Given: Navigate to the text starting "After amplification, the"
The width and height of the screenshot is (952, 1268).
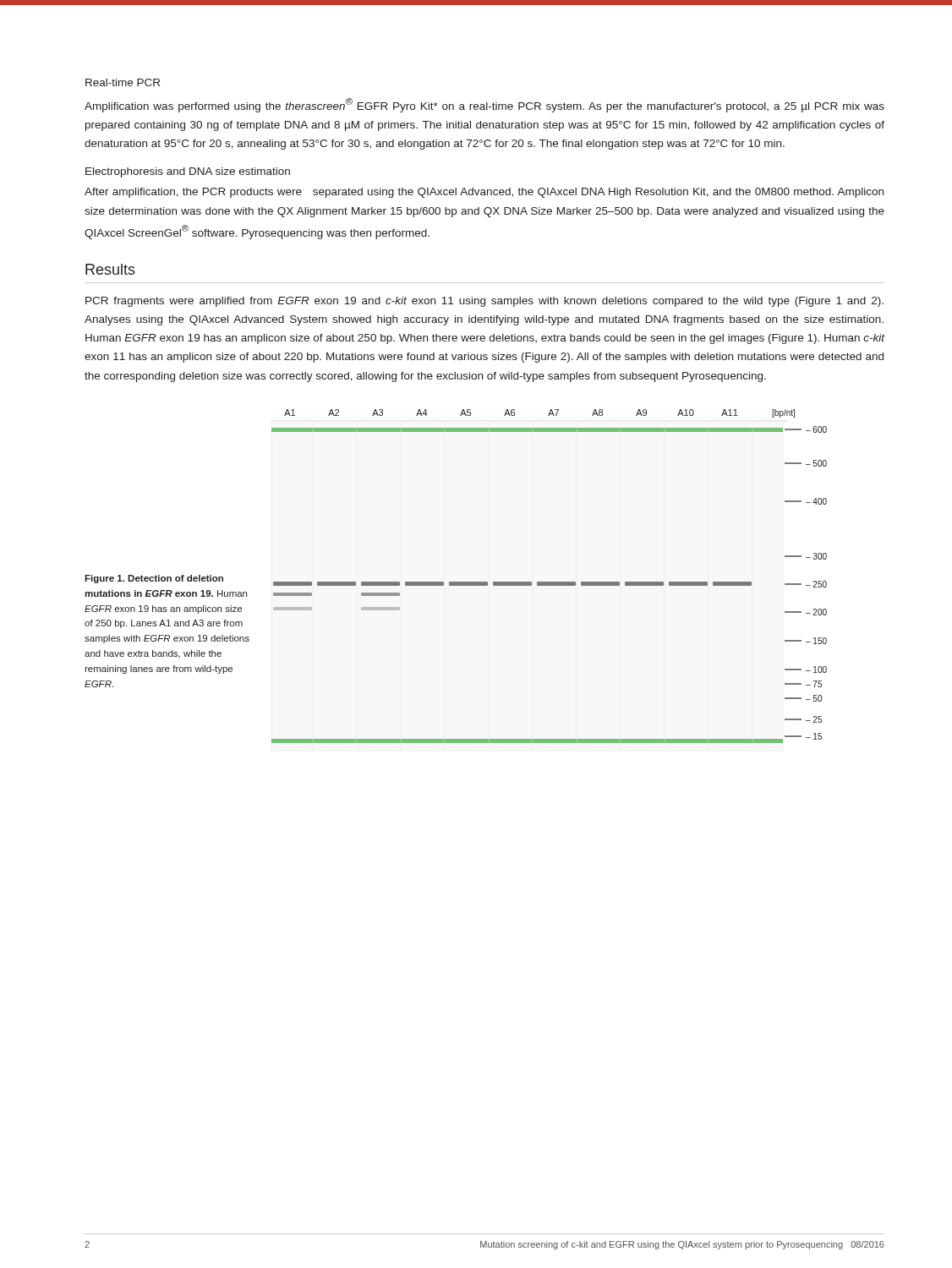Looking at the screenshot, I should 484,212.
